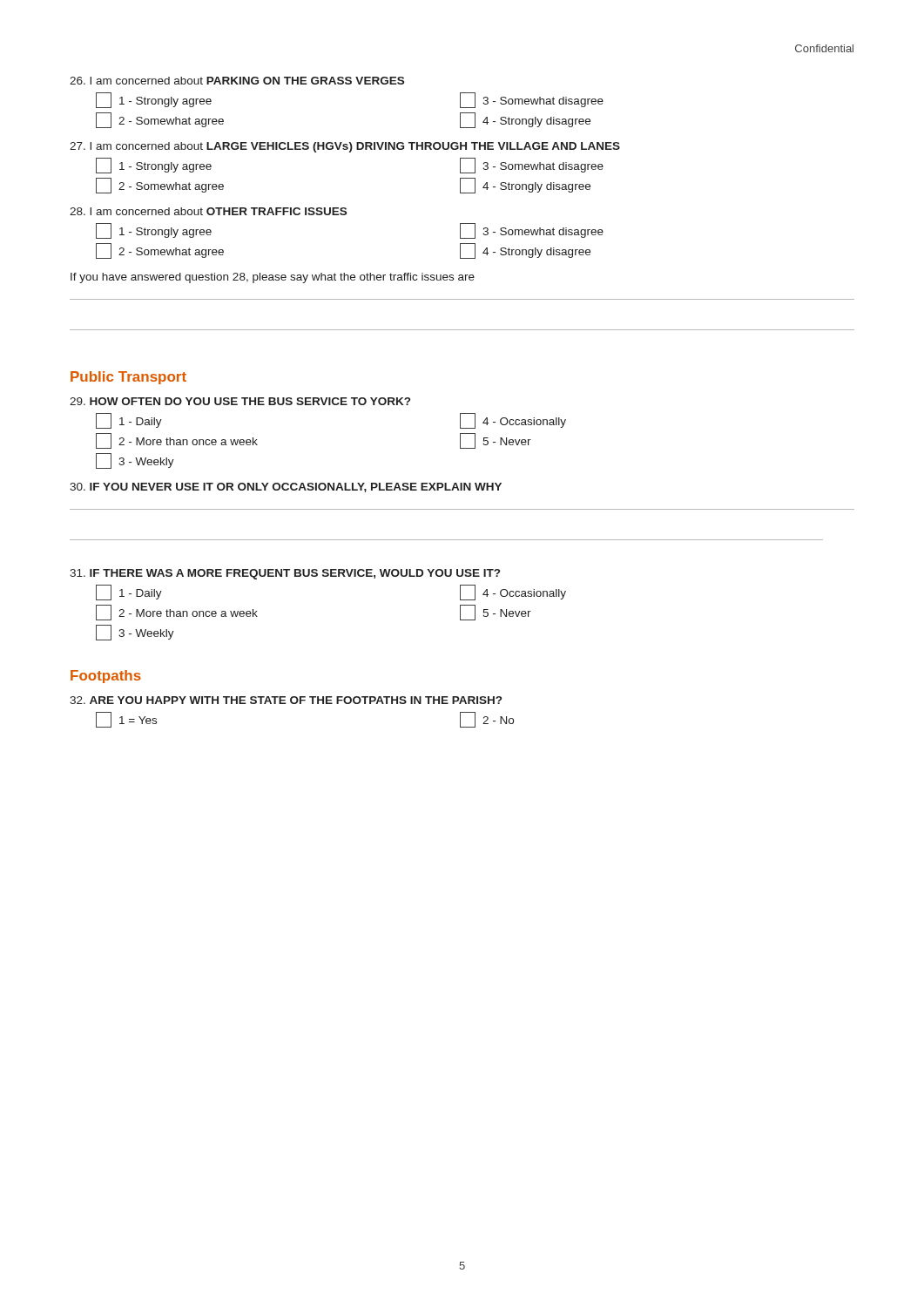Select the text starting "Public Transport"
The width and height of the screenshot is (924, 1307).
128,377
